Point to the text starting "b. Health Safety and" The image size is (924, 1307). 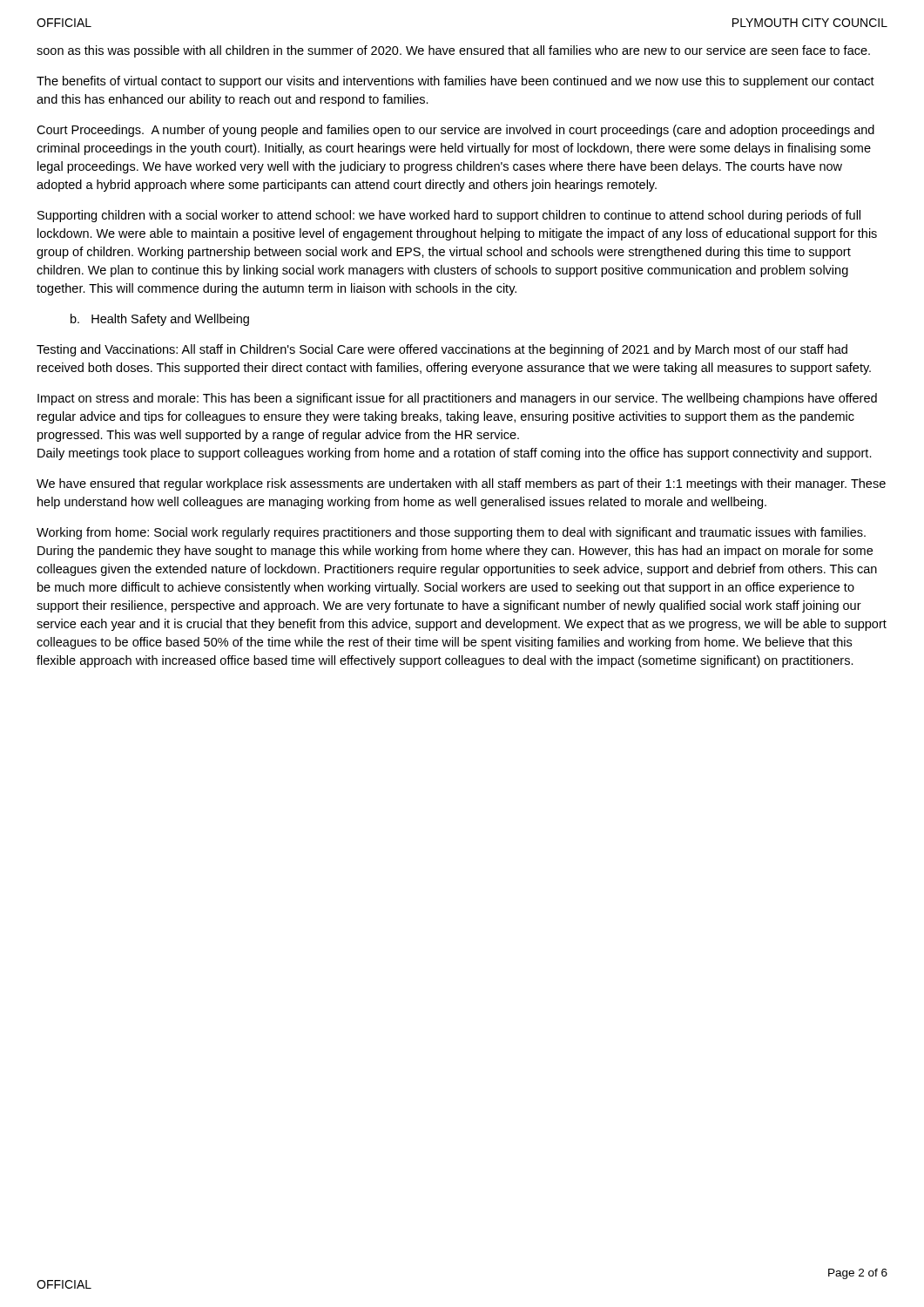[x=160, y=319]
